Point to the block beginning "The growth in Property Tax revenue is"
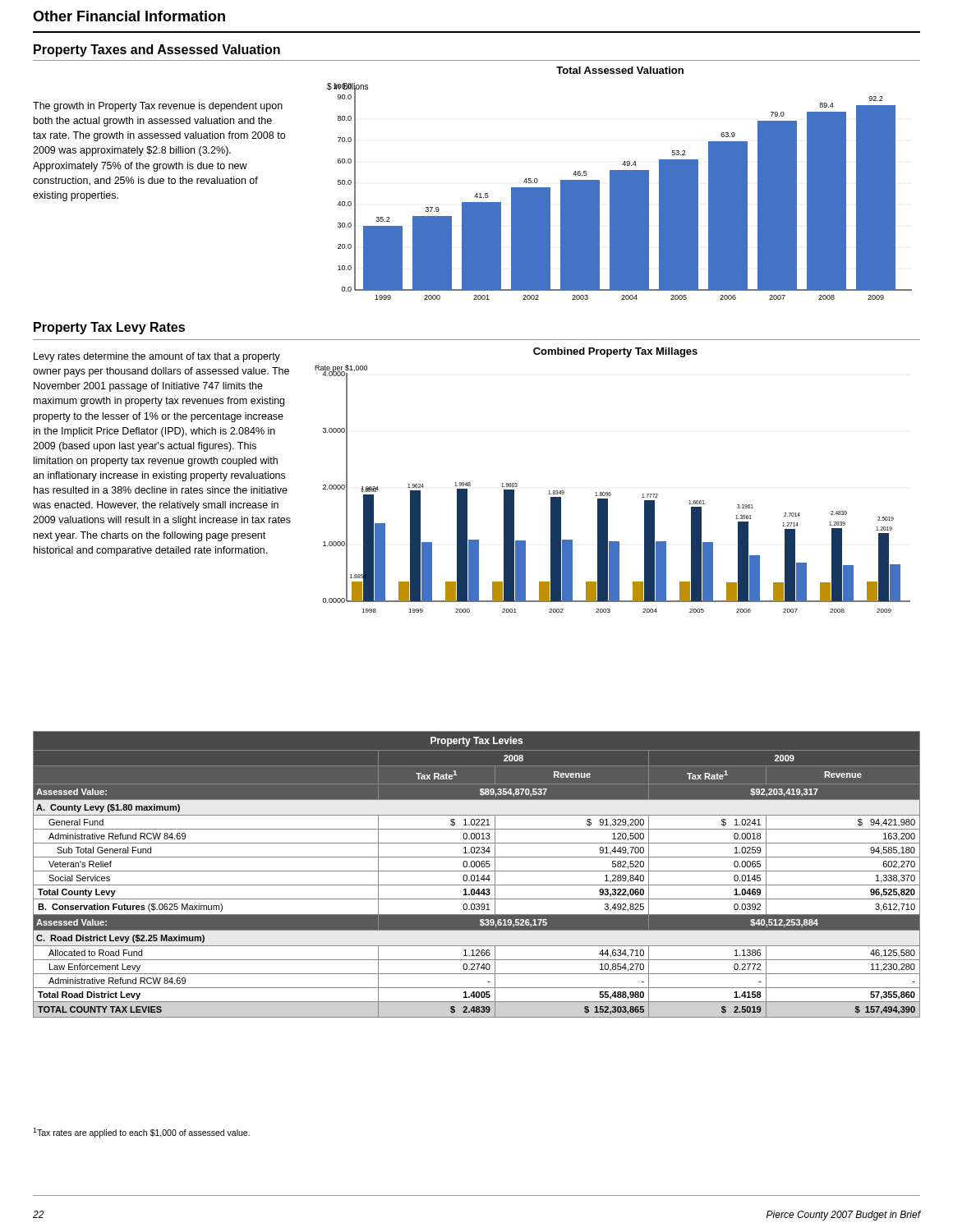 (x=160, y=151)
